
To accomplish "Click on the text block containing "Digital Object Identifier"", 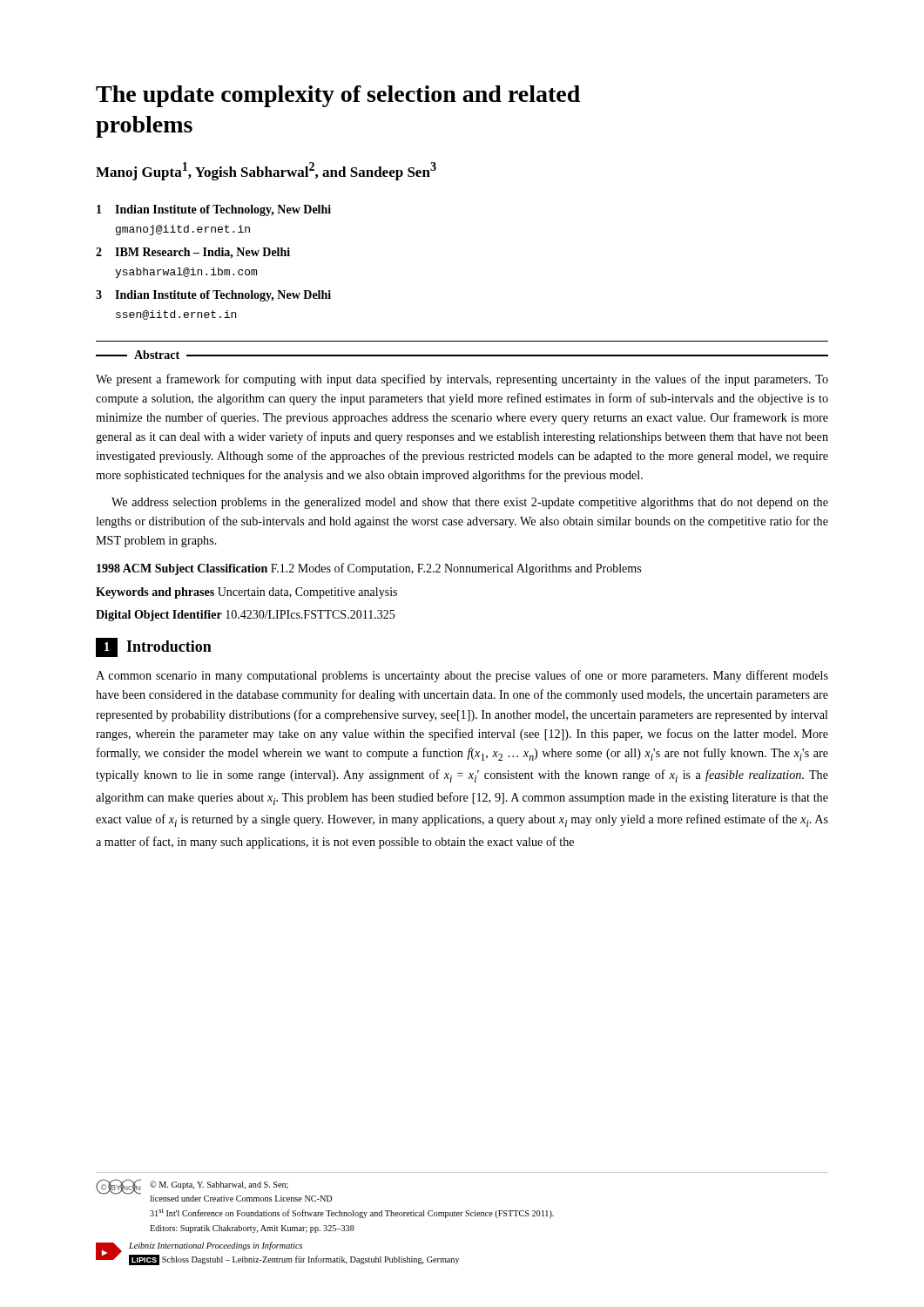I will (x=245, y=615).
